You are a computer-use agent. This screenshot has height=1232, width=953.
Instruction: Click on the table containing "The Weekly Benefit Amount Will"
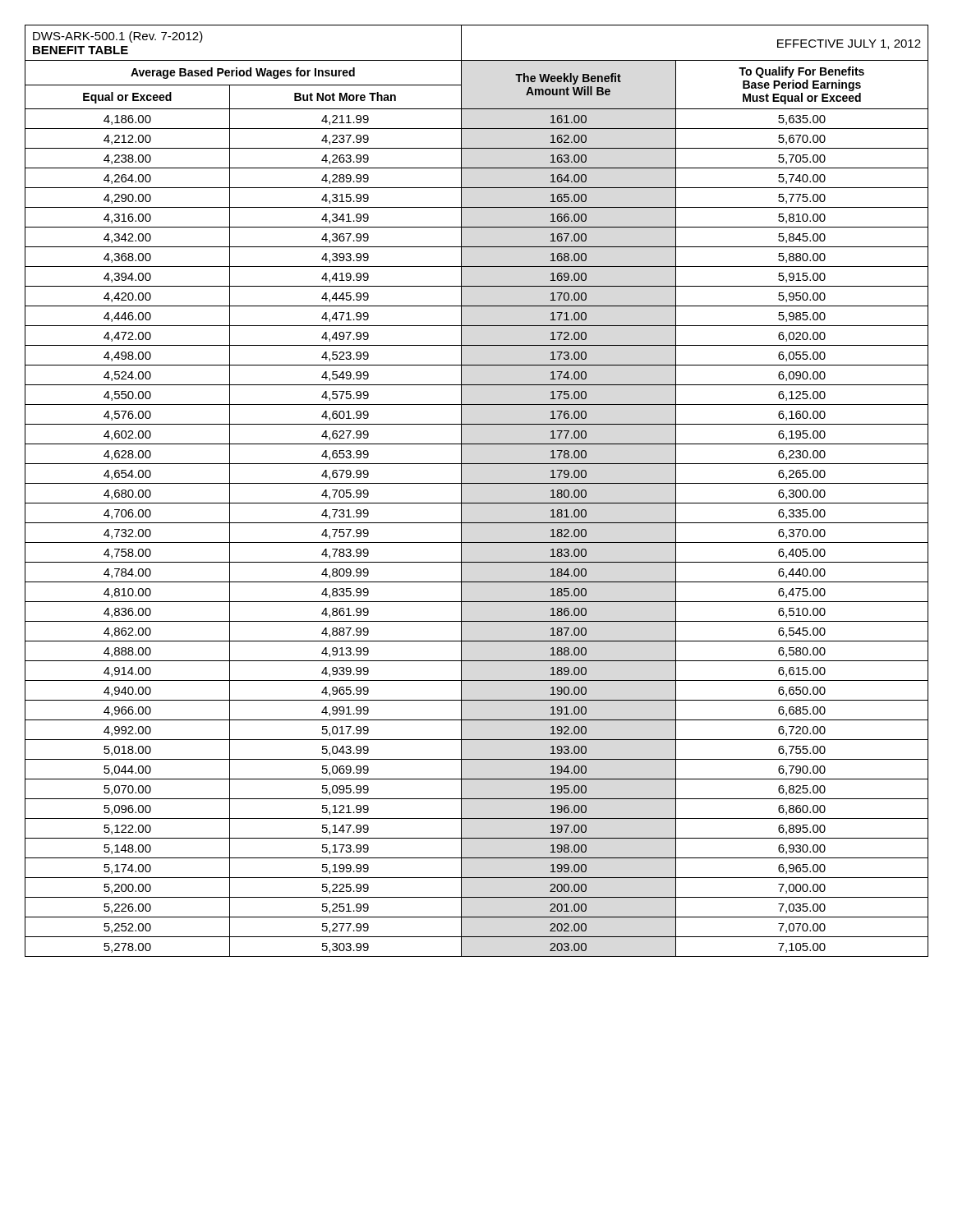[x=476, y=491]
